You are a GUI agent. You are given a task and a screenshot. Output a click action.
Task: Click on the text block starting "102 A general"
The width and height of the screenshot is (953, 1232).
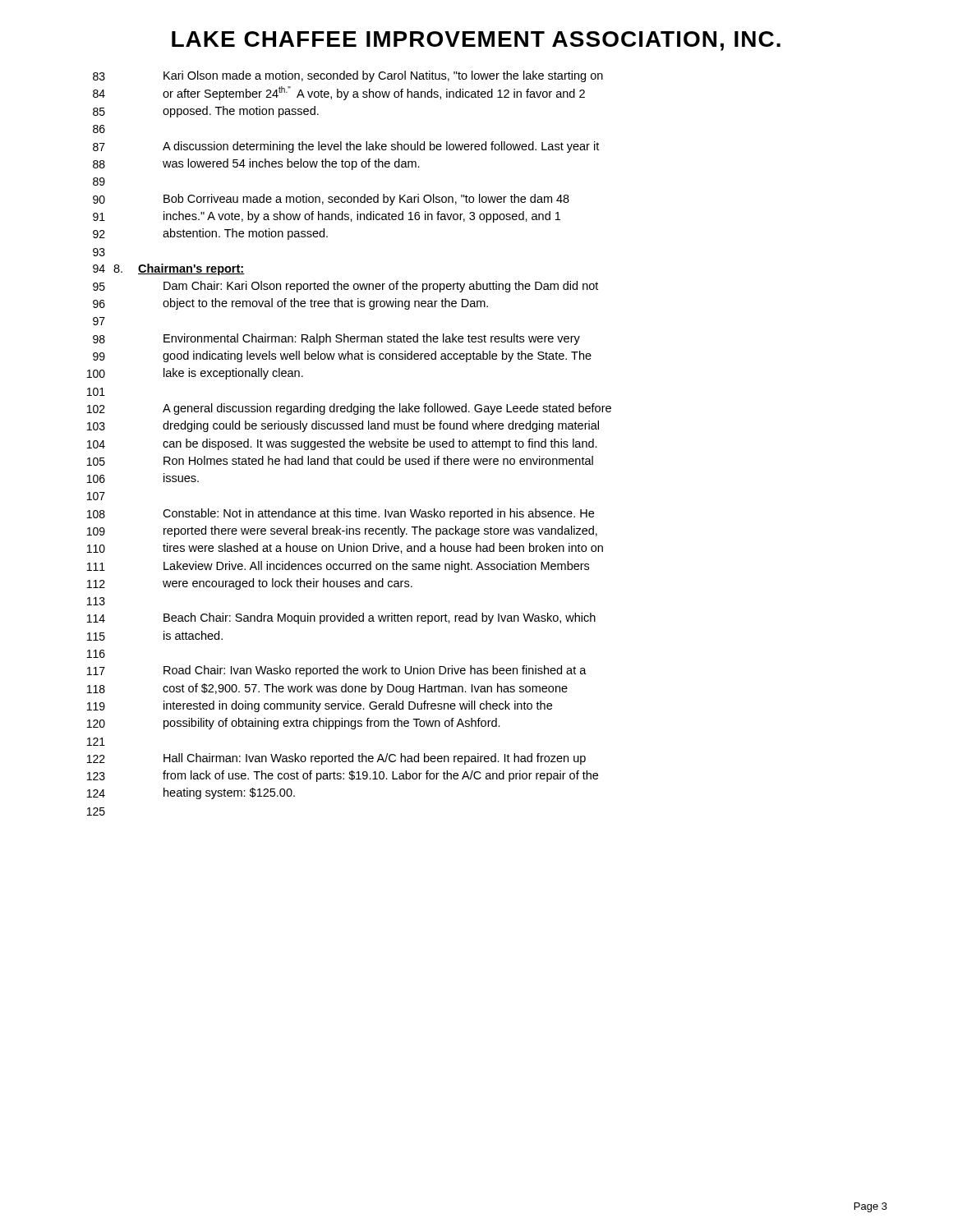476,409
